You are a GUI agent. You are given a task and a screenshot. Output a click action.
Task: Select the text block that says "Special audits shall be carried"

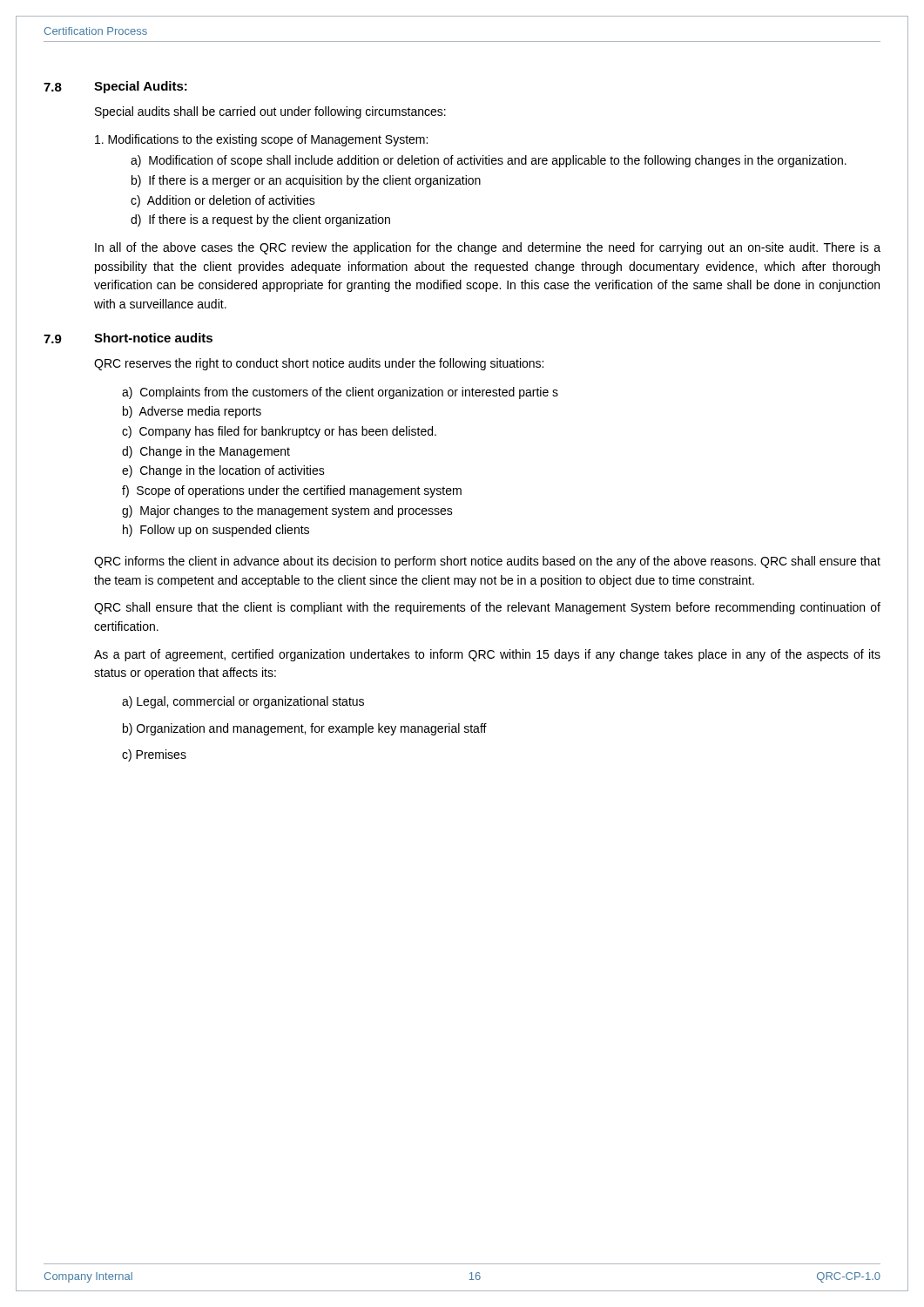[270, 112]
